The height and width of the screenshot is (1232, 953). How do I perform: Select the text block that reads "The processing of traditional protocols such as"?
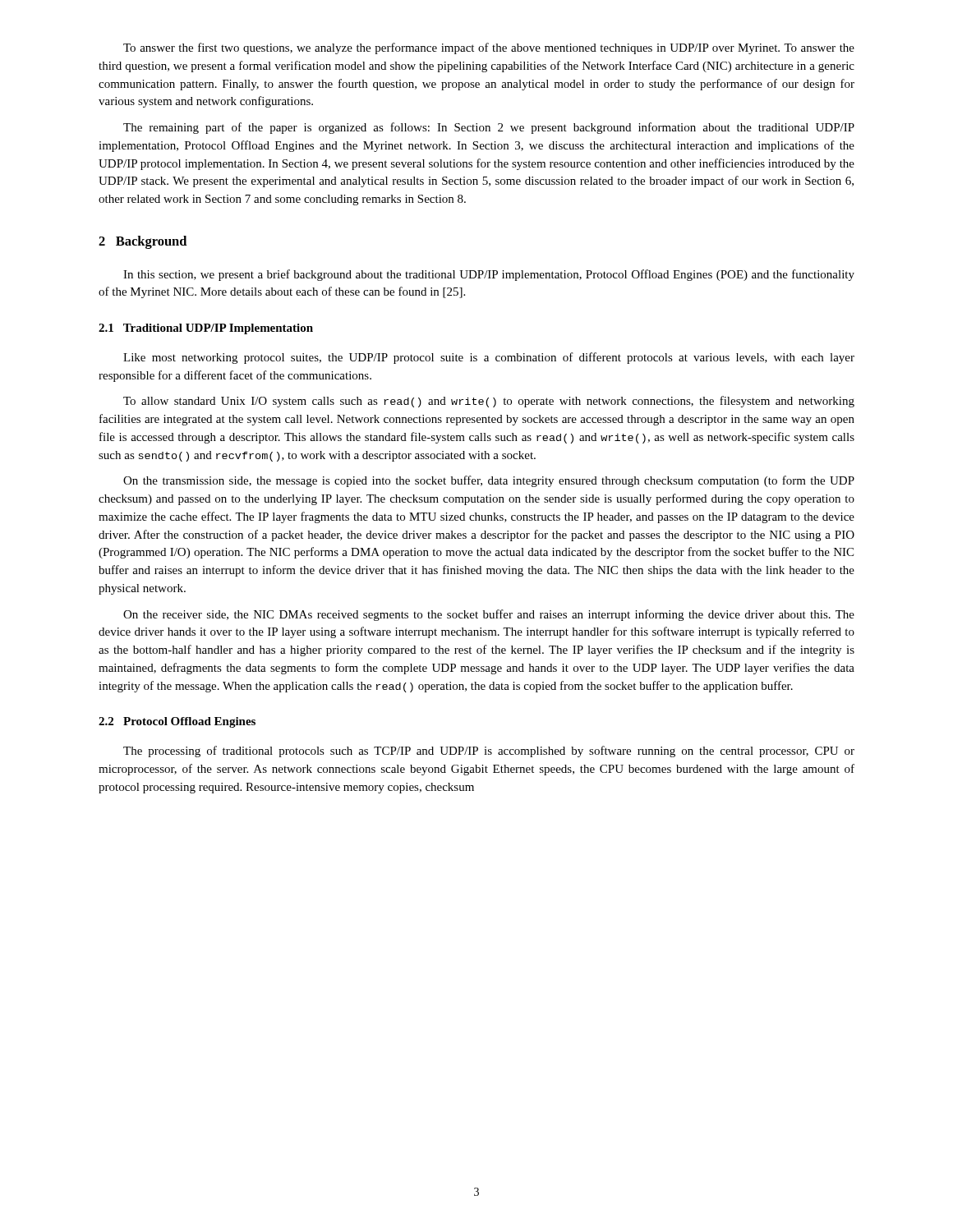point(476,769)
